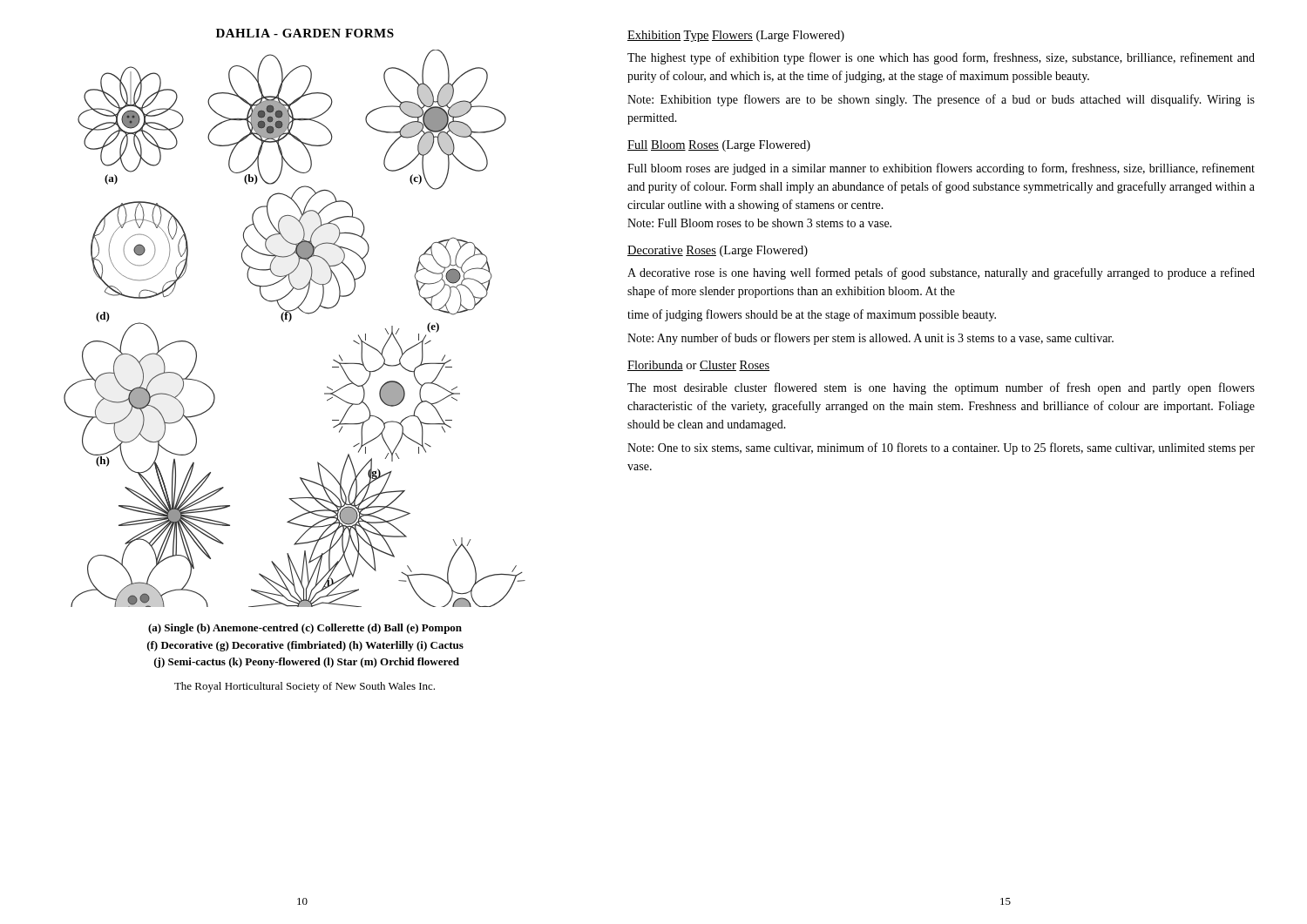Click on the text block with the text "The highest type"

pos(941,88)
